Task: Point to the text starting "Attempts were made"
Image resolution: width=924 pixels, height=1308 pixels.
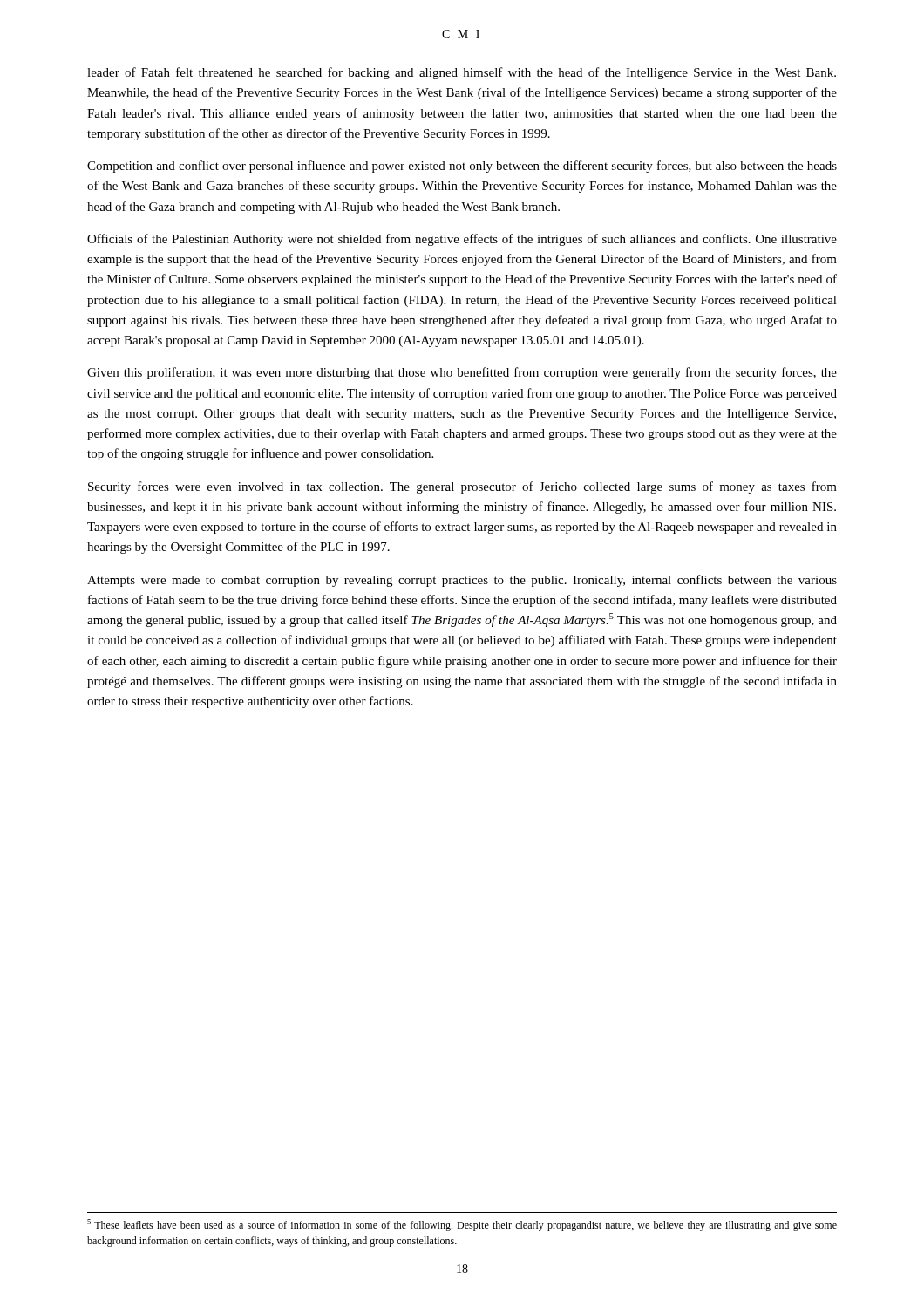Action: coord(462,640)
